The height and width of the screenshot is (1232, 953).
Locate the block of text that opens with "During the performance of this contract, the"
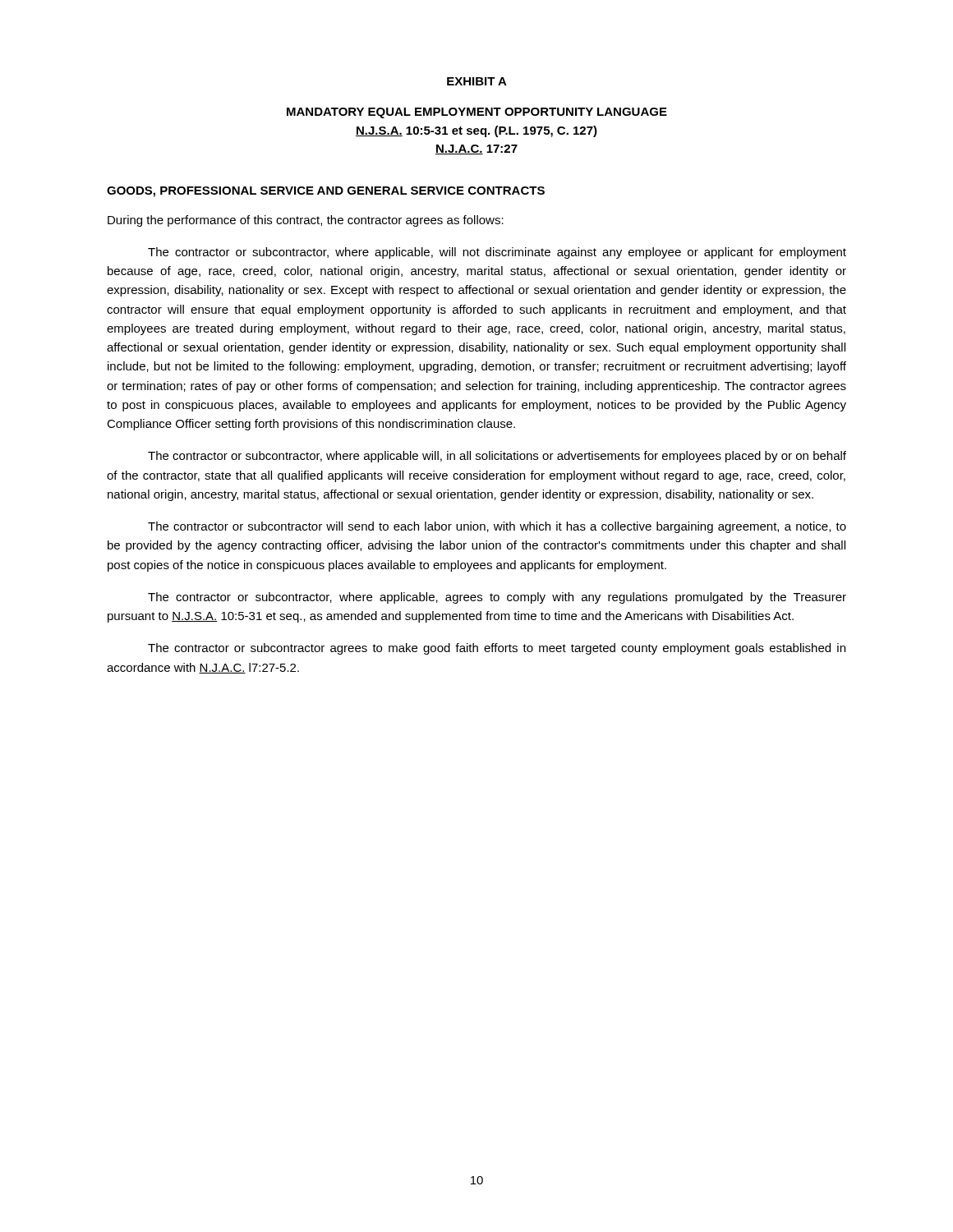[305, 219]
